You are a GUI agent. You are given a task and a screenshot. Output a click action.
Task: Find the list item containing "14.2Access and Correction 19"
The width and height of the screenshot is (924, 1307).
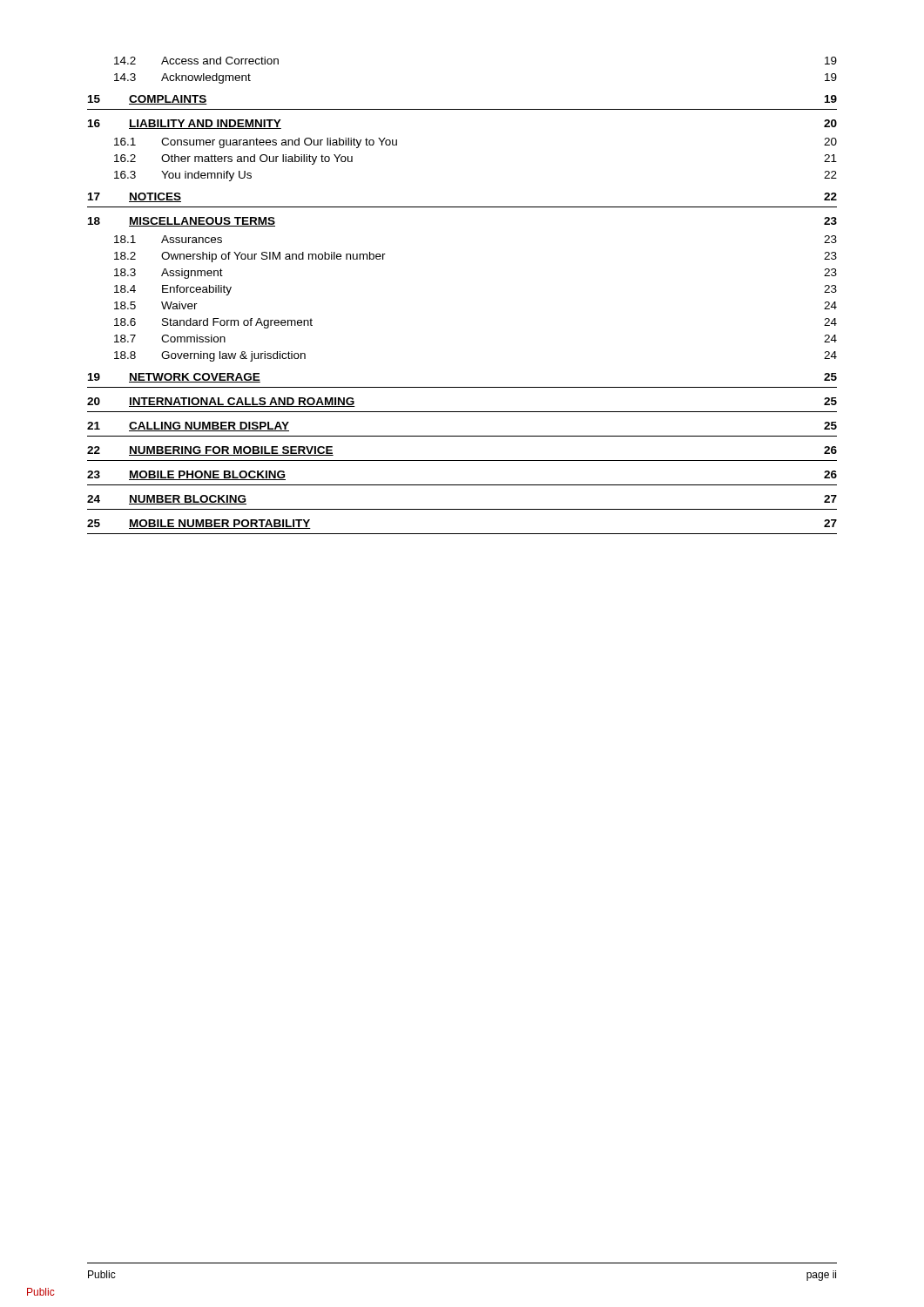coord(124,61)
